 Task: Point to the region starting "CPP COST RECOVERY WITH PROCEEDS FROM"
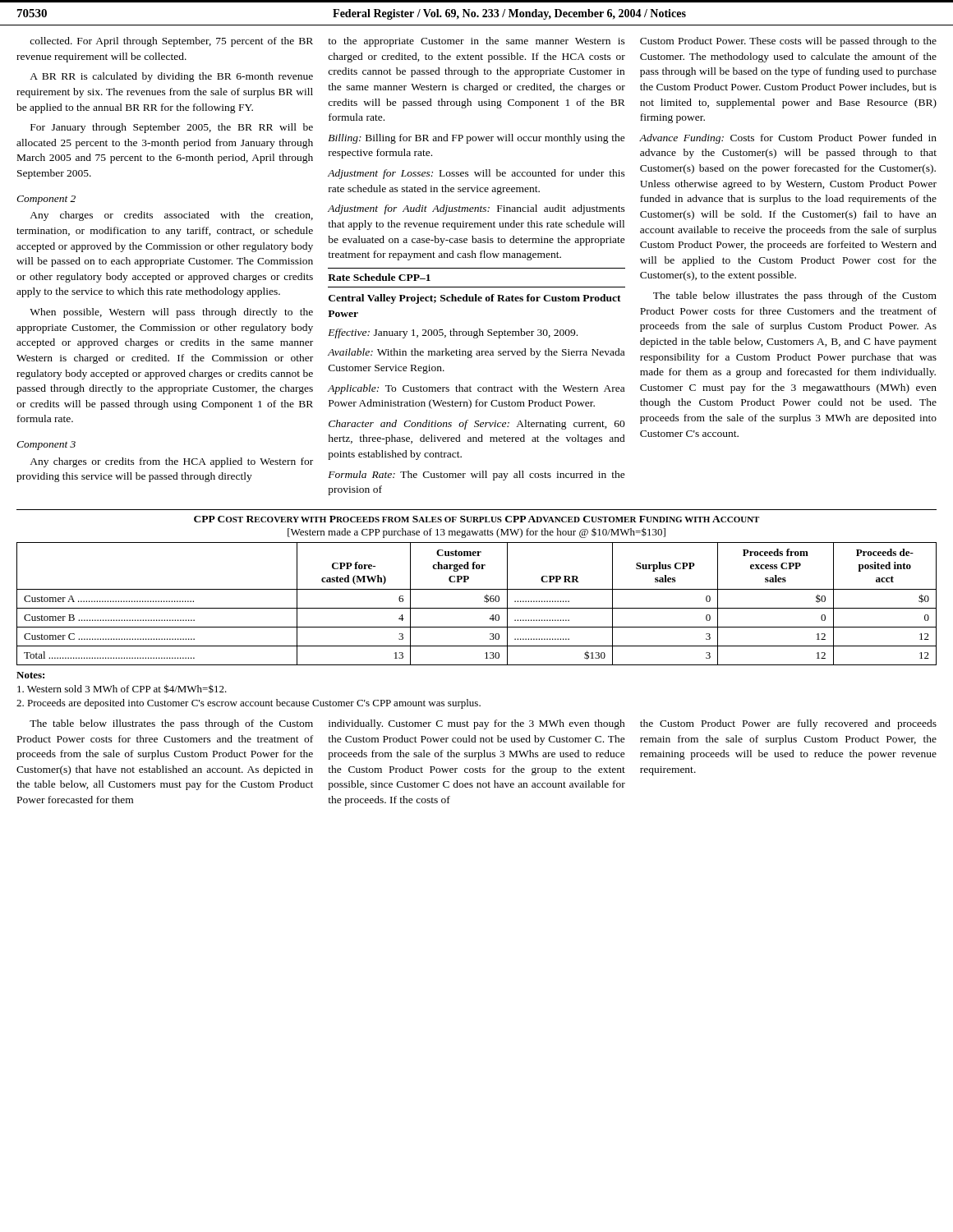pos(476,519)
